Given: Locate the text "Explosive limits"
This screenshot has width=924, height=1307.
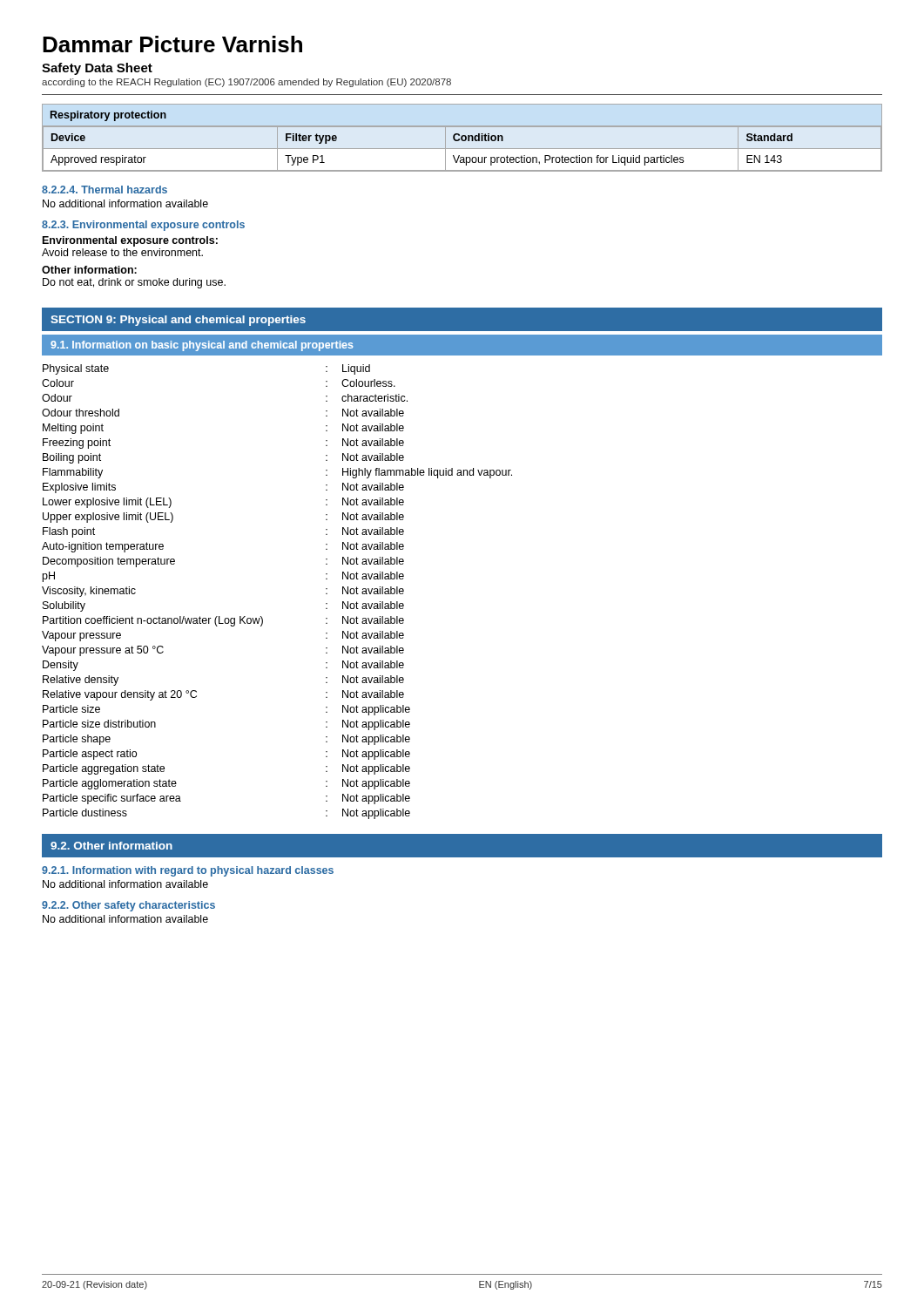Looking at the screenshot, I should (79, 487).
